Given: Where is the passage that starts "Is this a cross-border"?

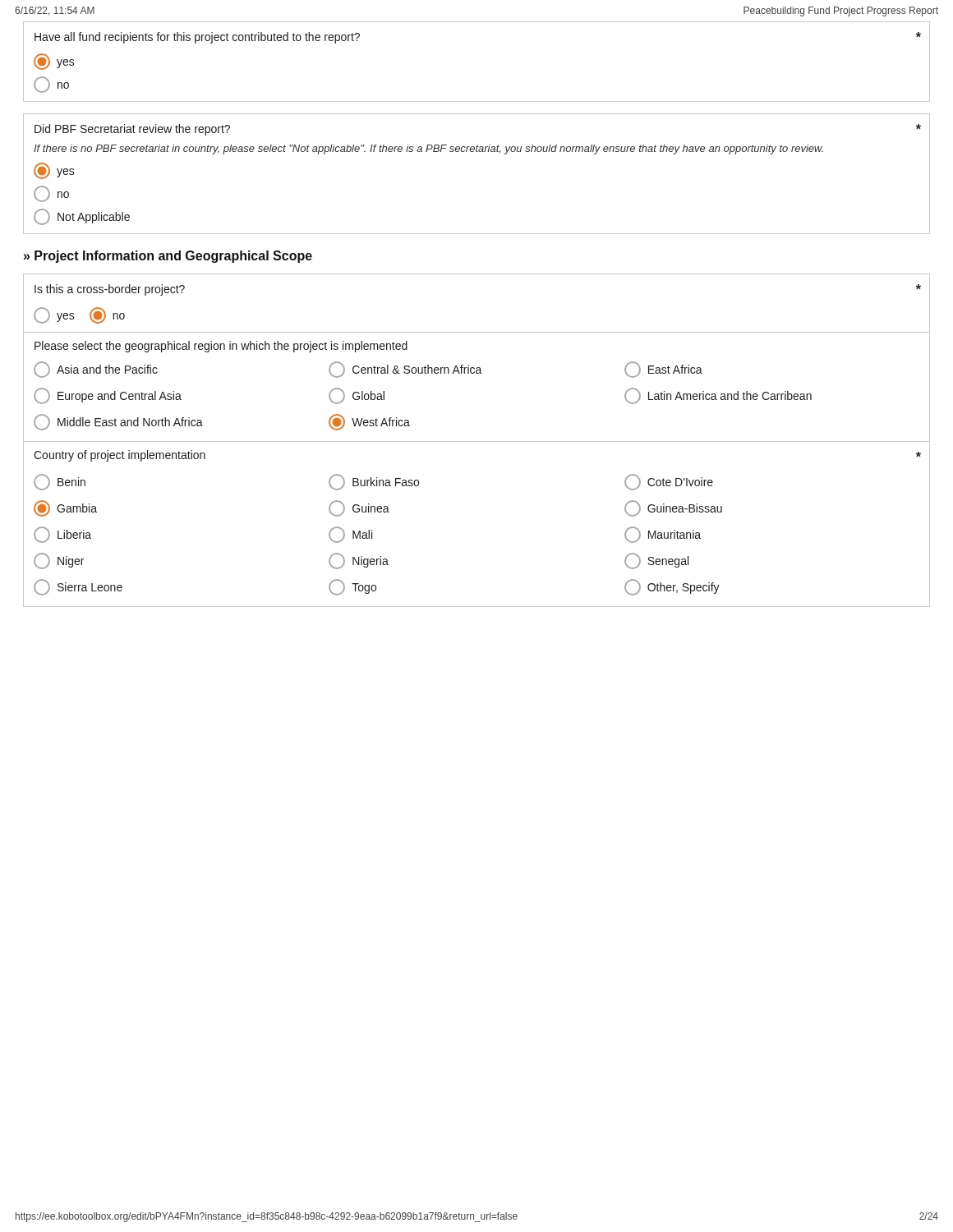Looking at the screenshot, I should pyautogui.click(x=114, y=290).
